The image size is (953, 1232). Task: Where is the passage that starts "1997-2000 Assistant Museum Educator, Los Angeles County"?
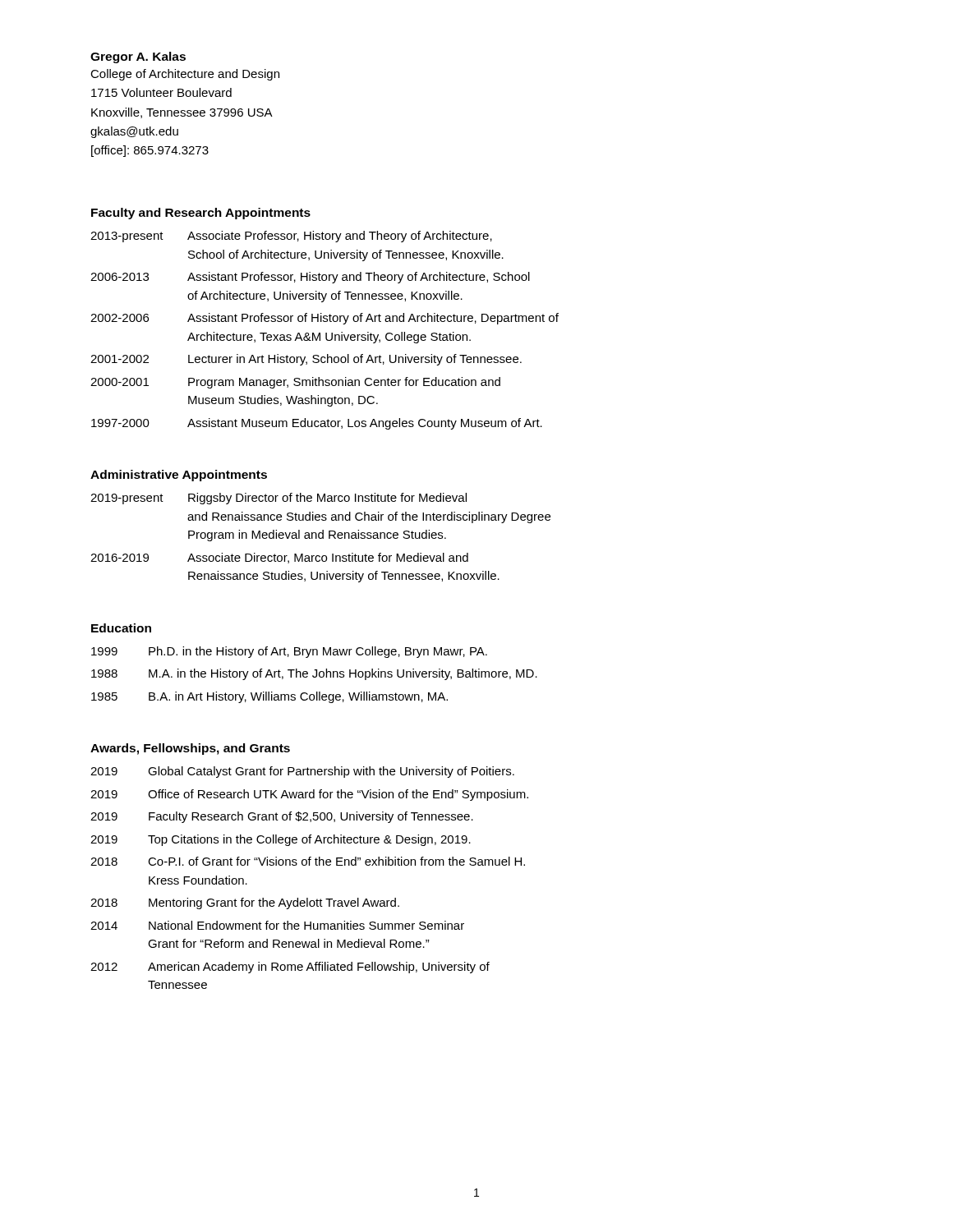click(476, 425)
